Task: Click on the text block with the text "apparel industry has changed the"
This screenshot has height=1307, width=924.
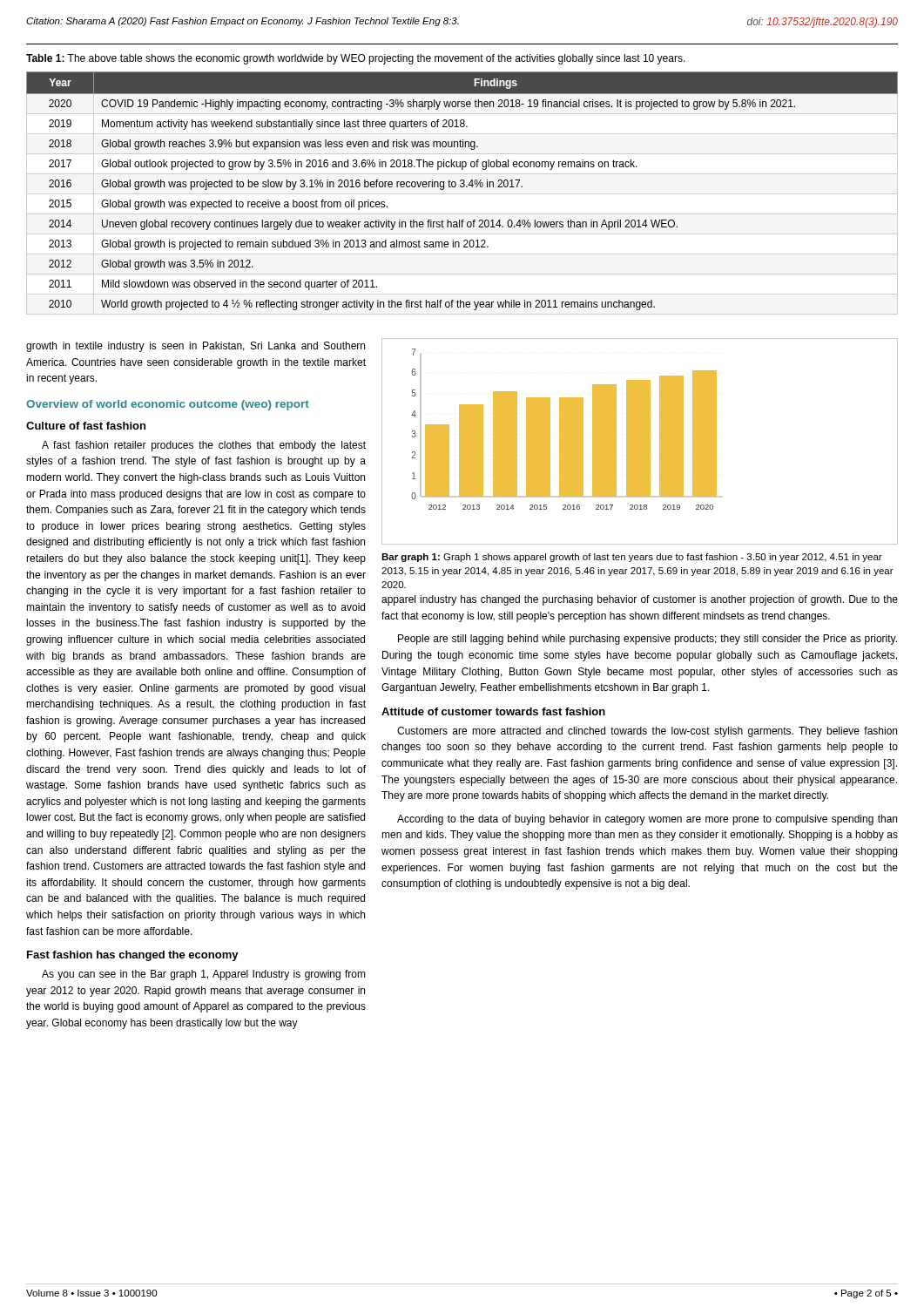Action: [640, 608]
